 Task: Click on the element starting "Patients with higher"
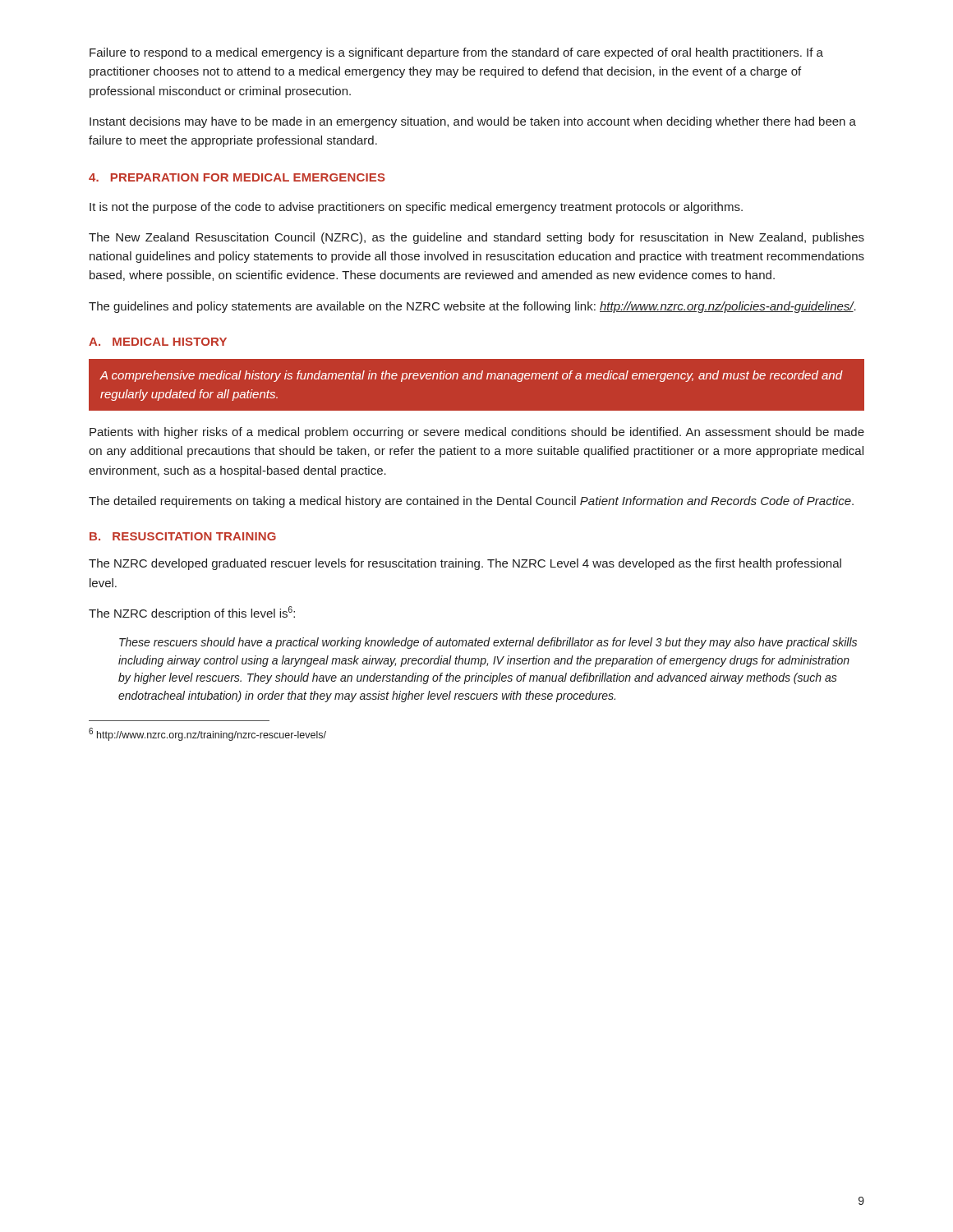(476, 451)
